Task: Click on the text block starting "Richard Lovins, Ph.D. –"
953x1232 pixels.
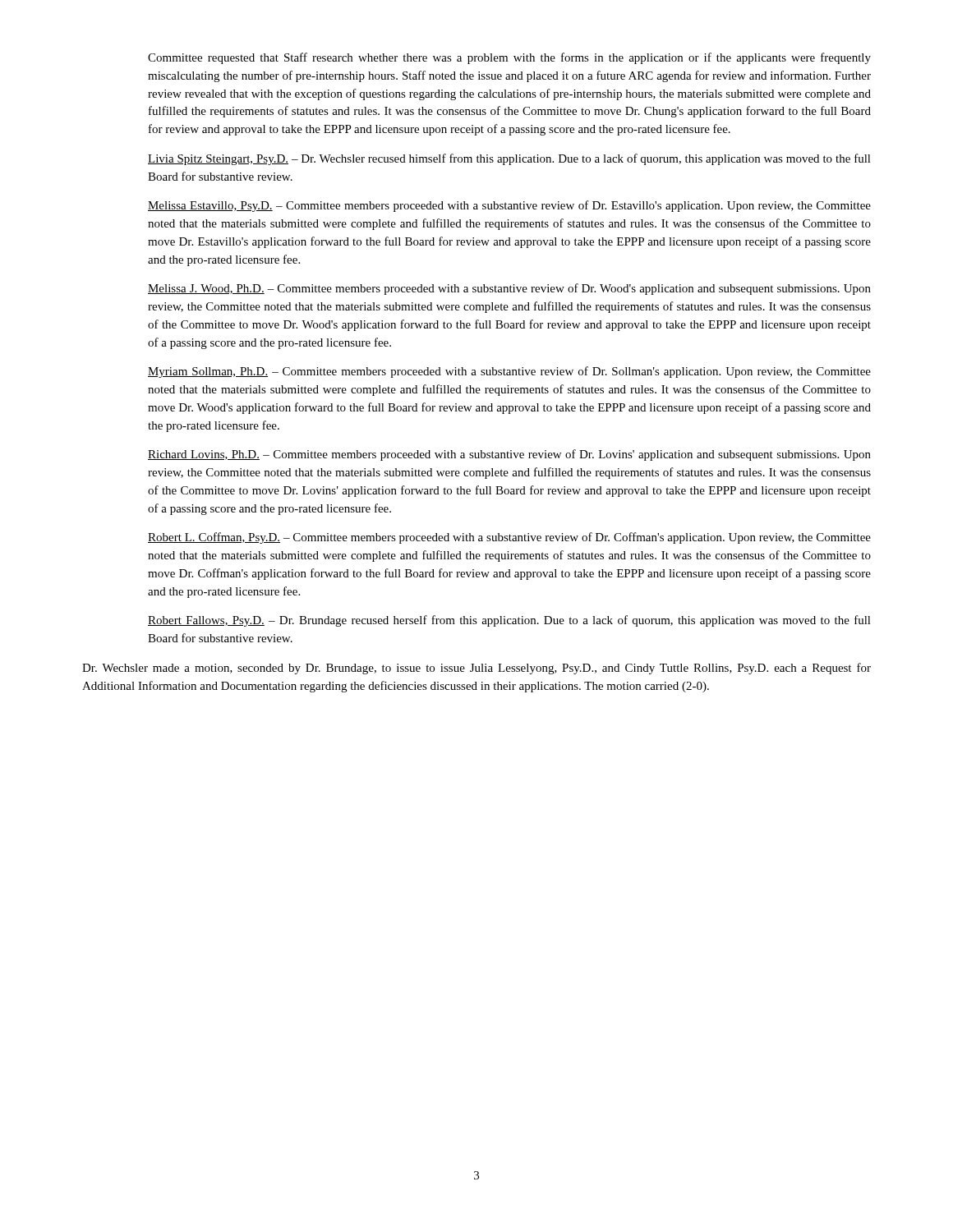Action: [509, 482]
